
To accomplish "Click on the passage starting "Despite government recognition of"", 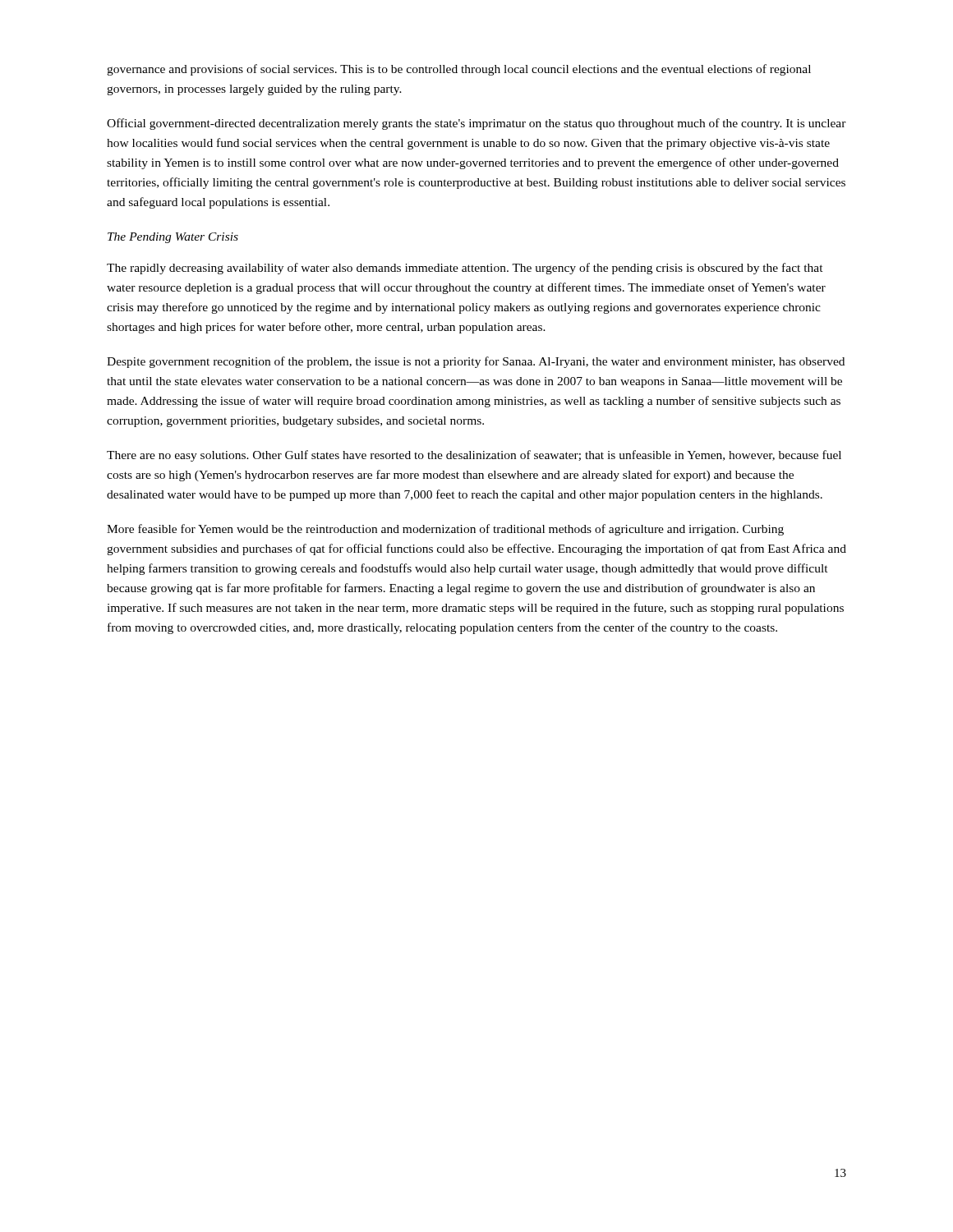I will (476, 391).
